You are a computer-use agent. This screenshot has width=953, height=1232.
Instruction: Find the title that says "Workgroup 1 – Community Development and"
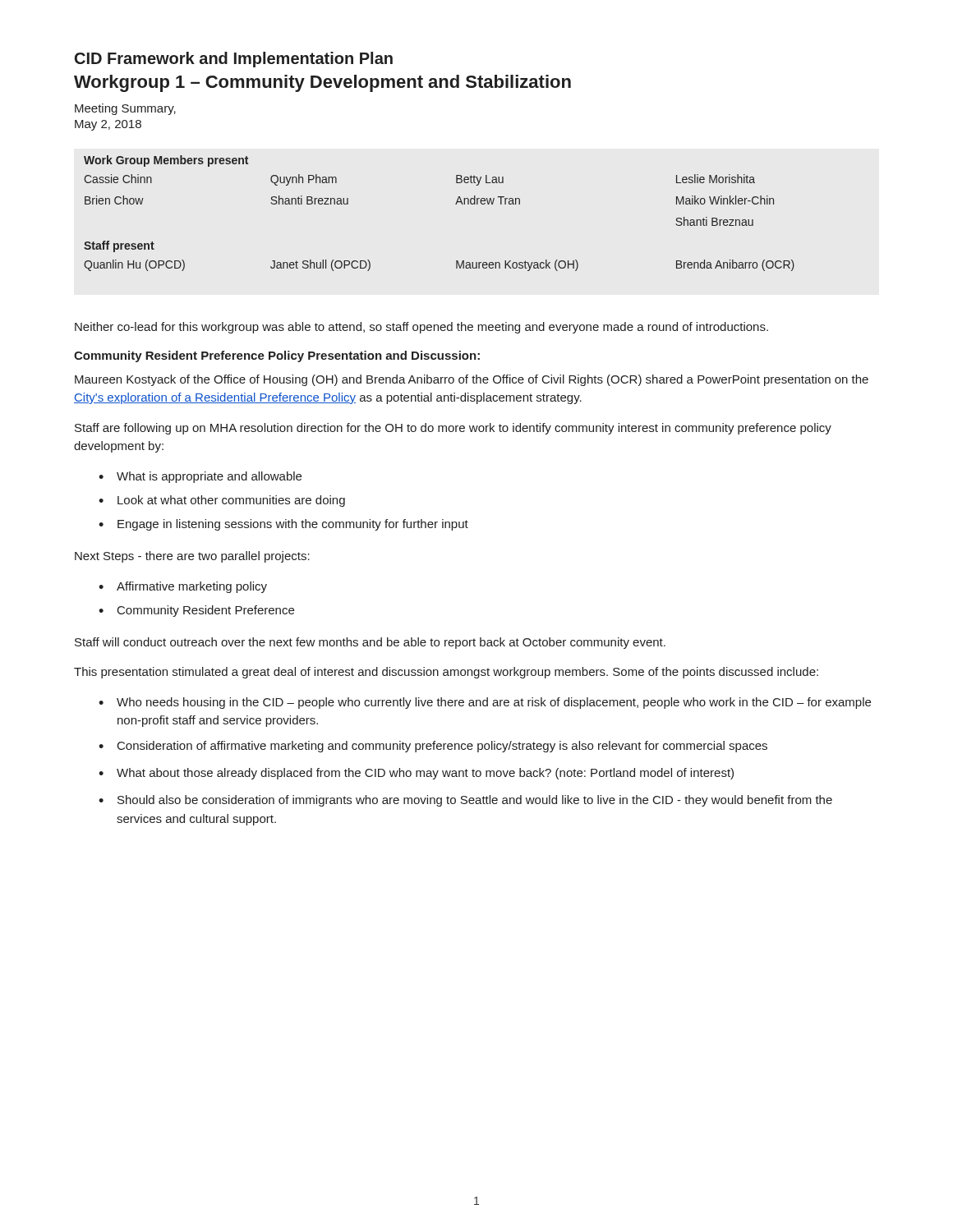(323, 82)
